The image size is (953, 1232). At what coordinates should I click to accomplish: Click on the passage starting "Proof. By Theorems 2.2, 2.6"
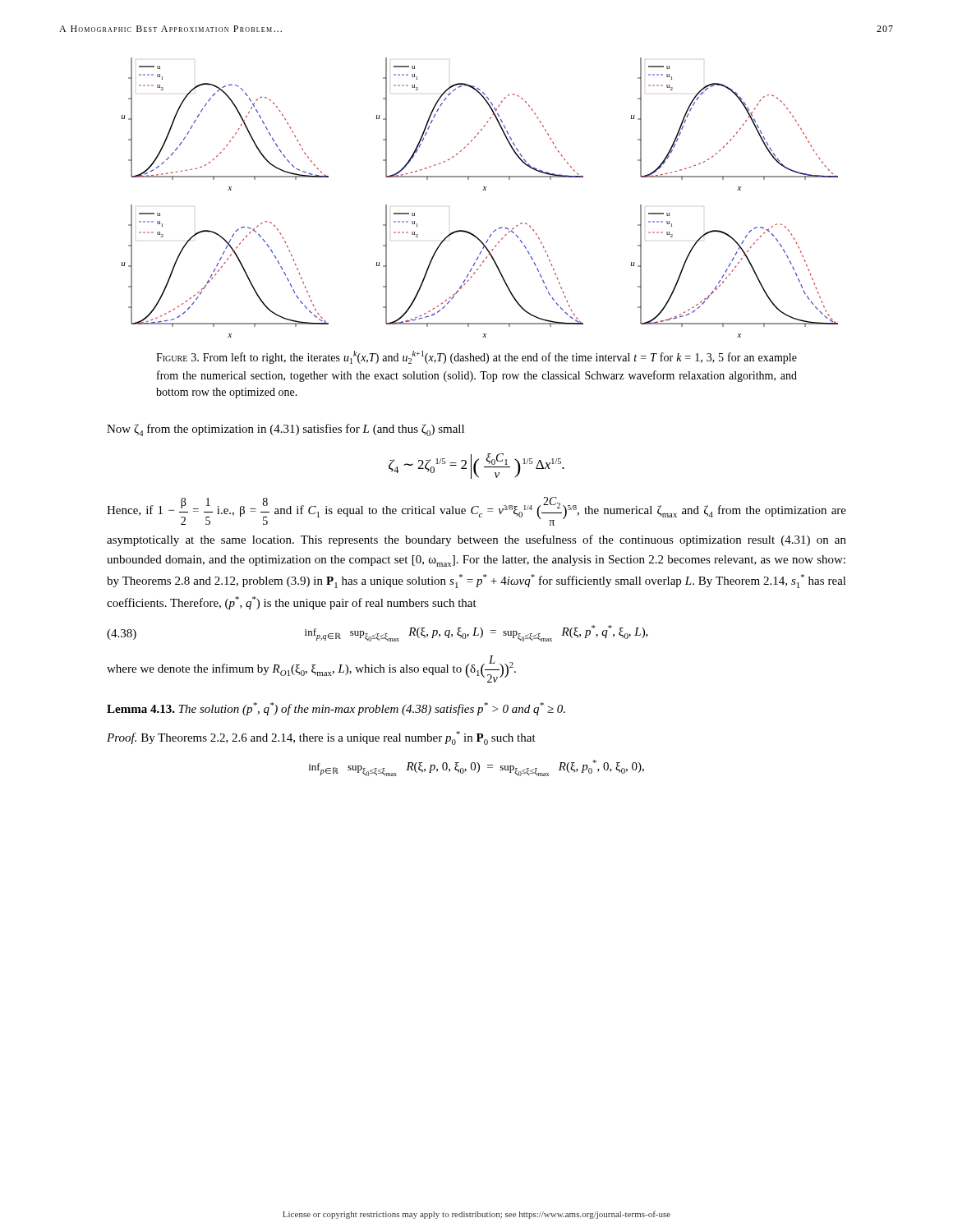point(321,738)
